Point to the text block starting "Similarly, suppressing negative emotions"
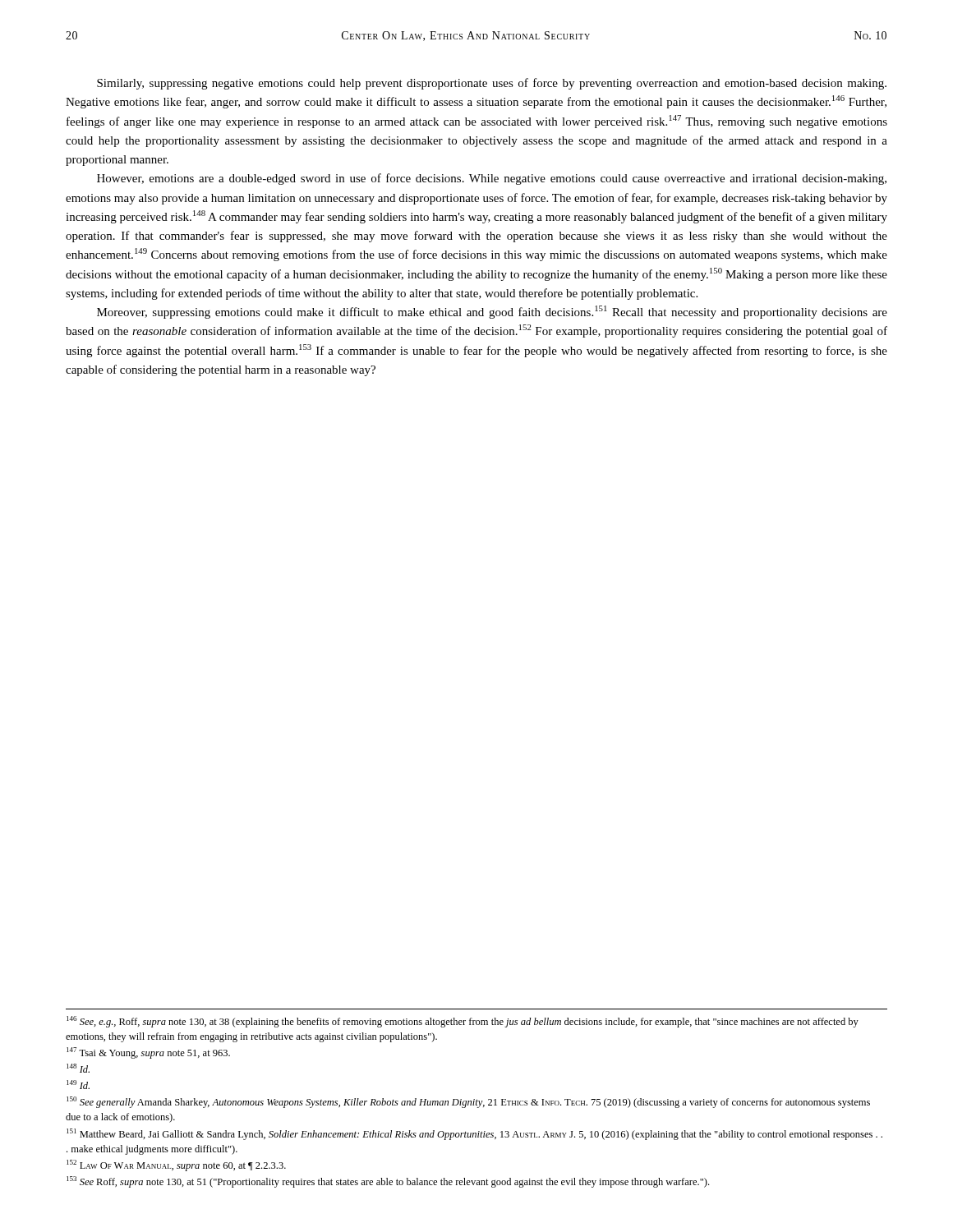 [x=476, y=122]
